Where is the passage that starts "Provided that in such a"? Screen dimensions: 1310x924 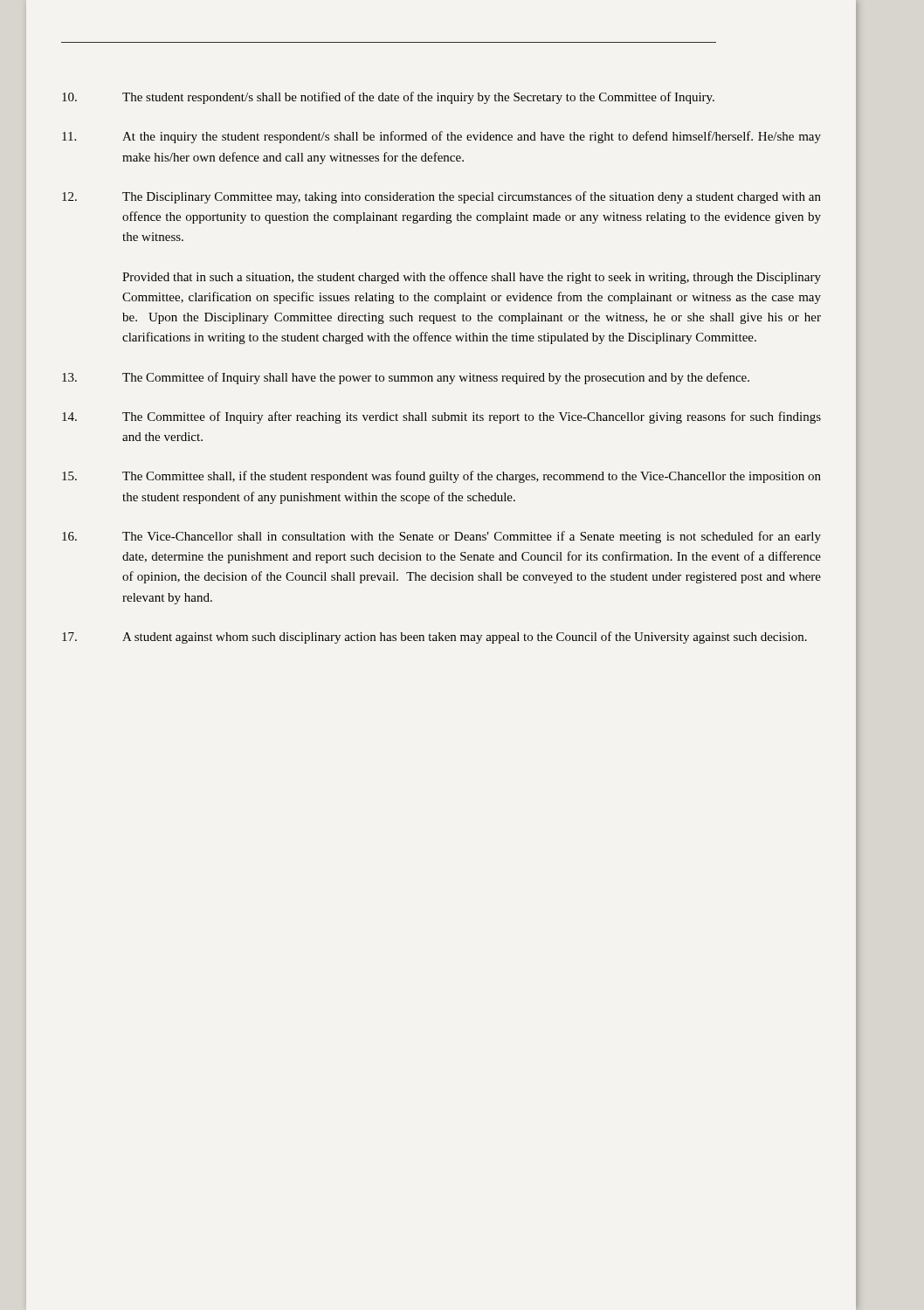(472, 307)
